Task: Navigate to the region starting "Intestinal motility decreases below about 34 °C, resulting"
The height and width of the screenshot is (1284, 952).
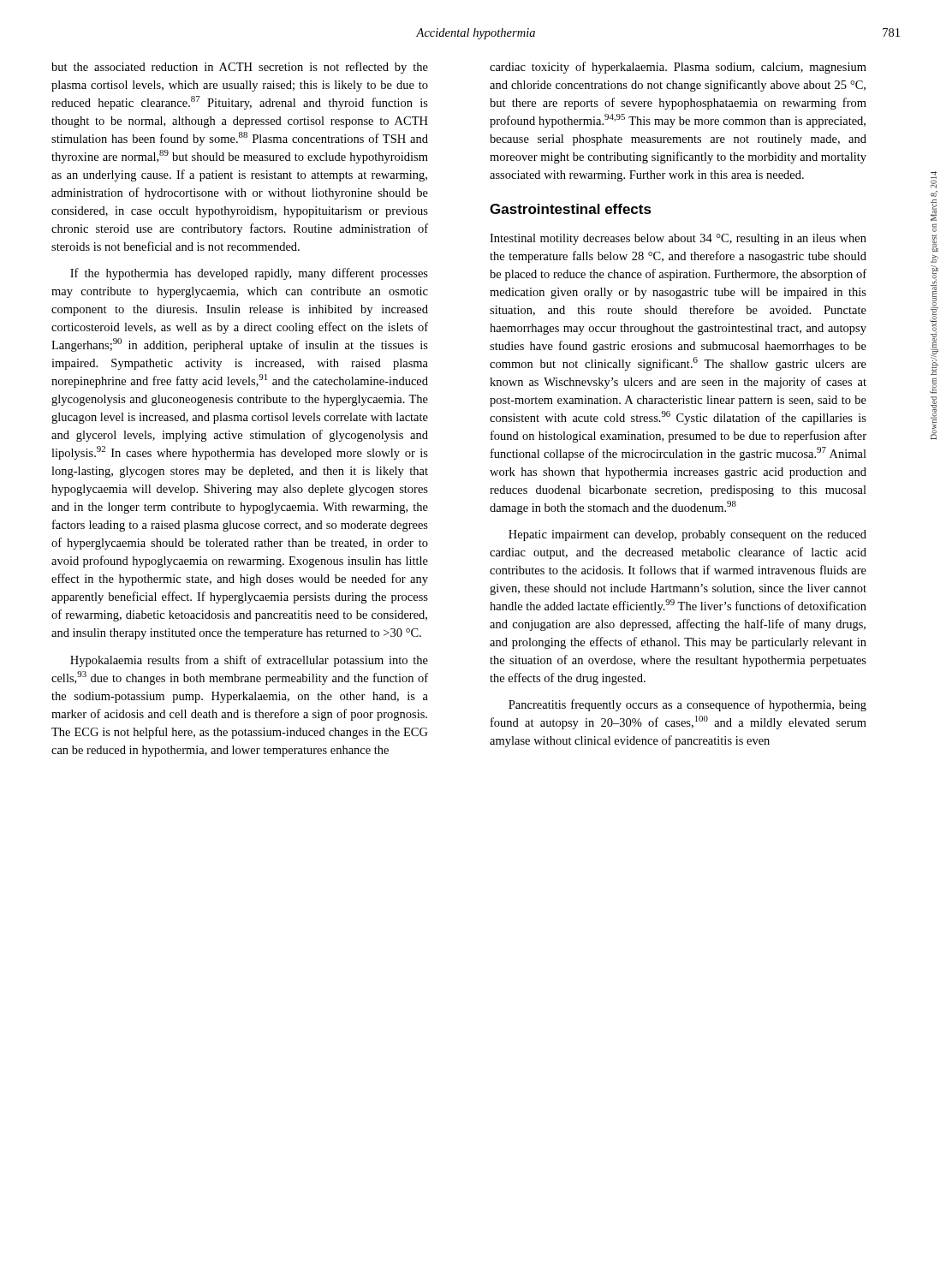Action: 678,373
